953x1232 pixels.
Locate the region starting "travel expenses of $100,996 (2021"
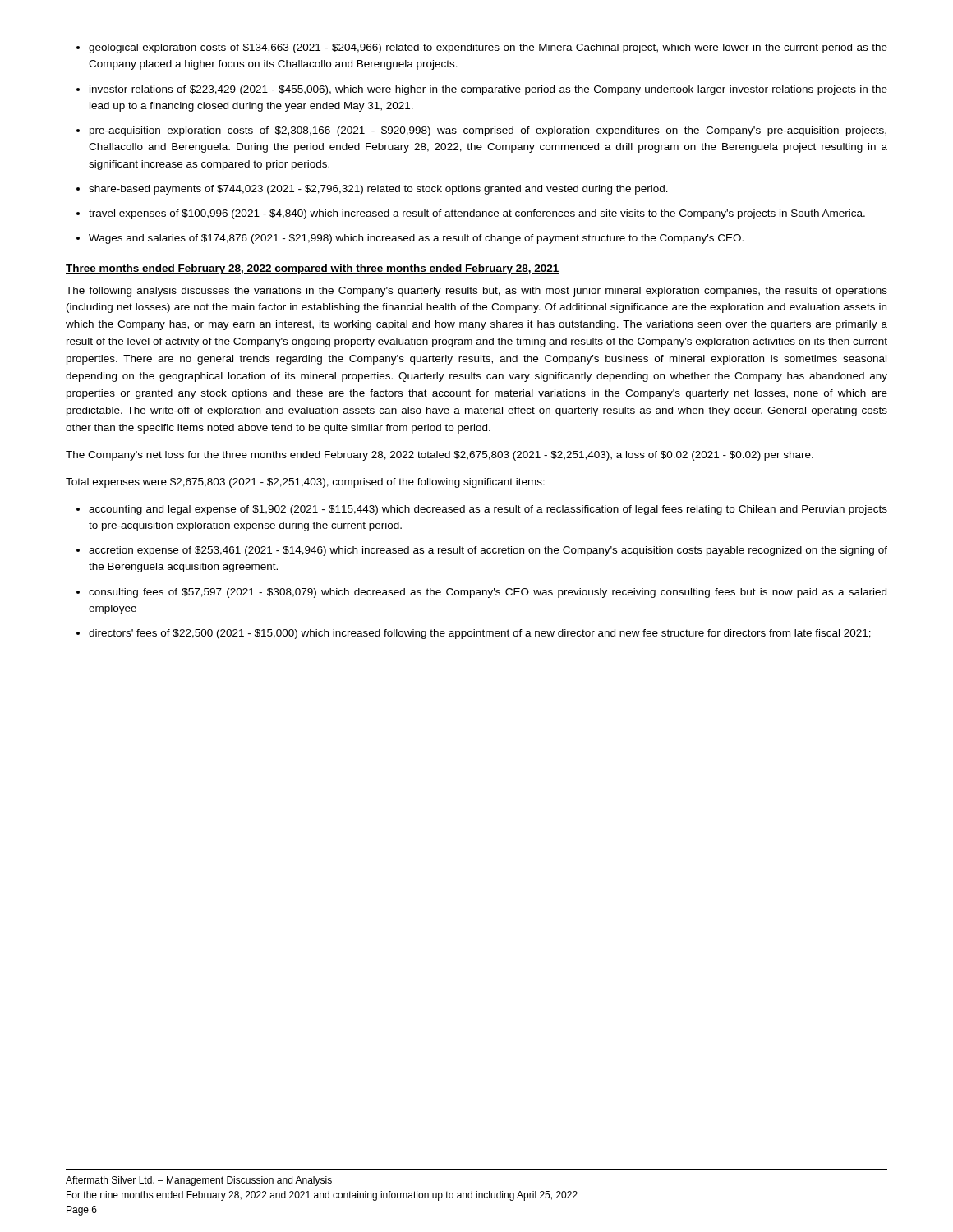click(x=476, y=214)
